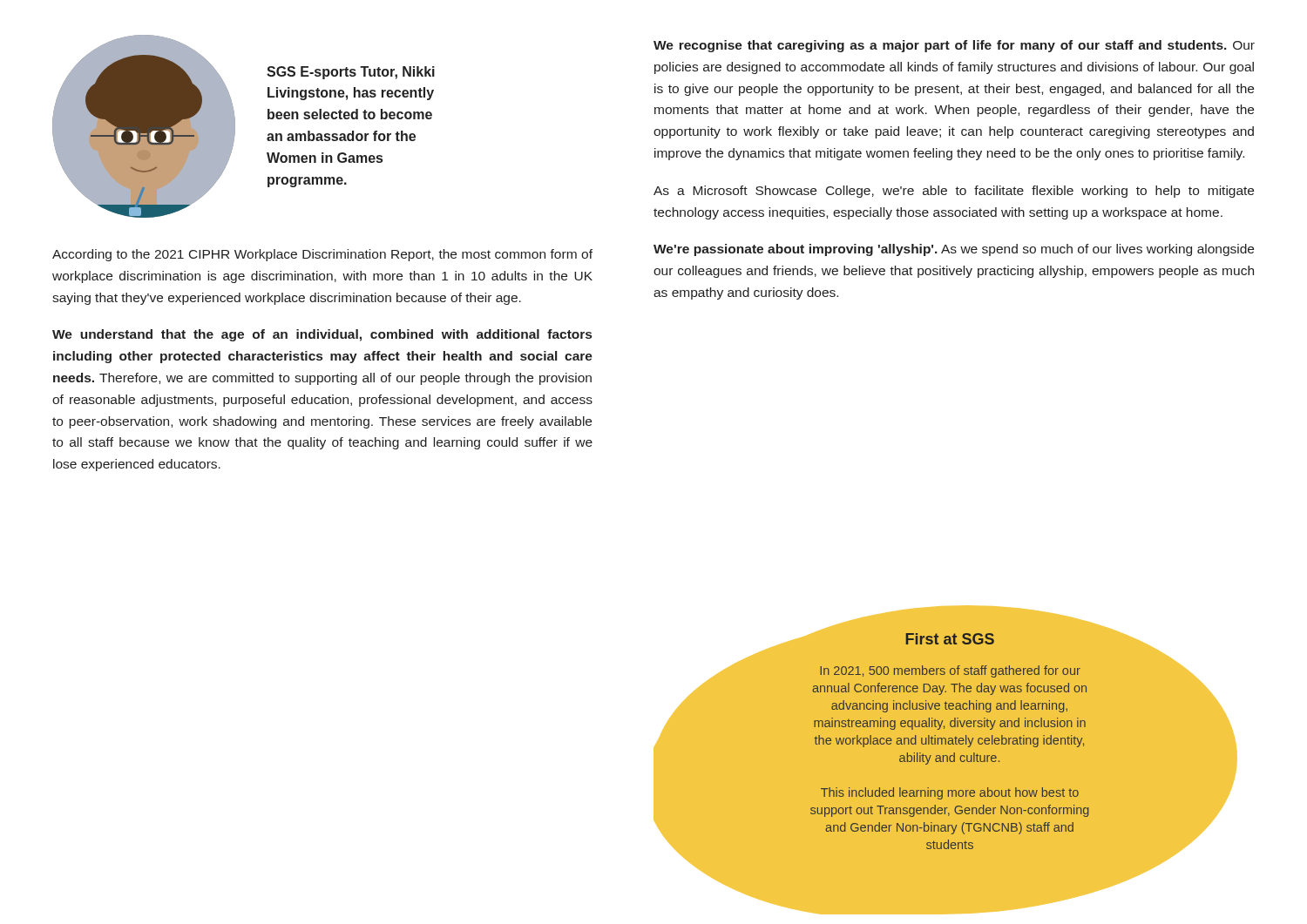Locate the infographic
This screenshot has width=1307, height=924.
950,736
